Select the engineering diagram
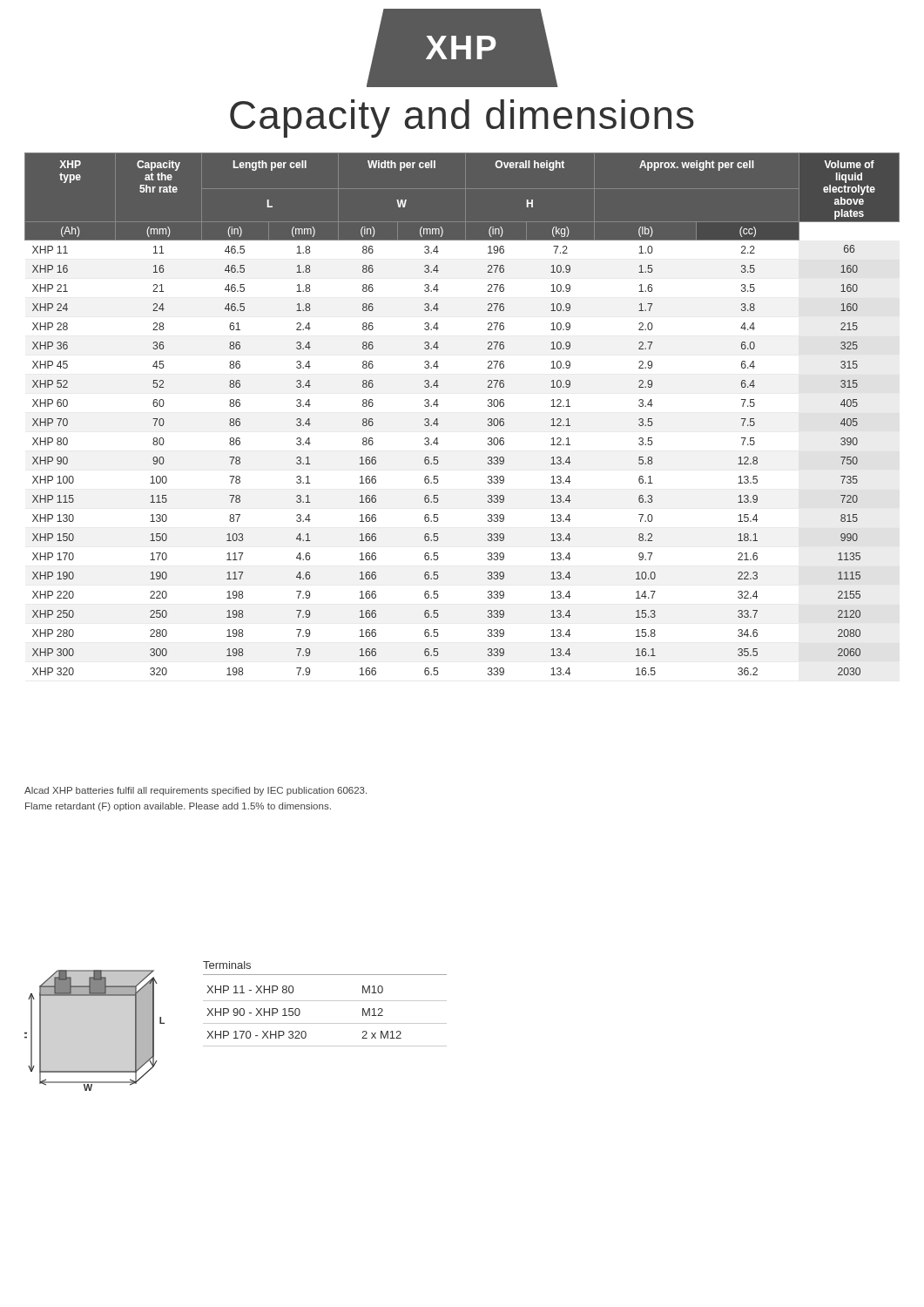Image resolution: width=924 pixels, height=1307 pixels. pos(101,1028)
